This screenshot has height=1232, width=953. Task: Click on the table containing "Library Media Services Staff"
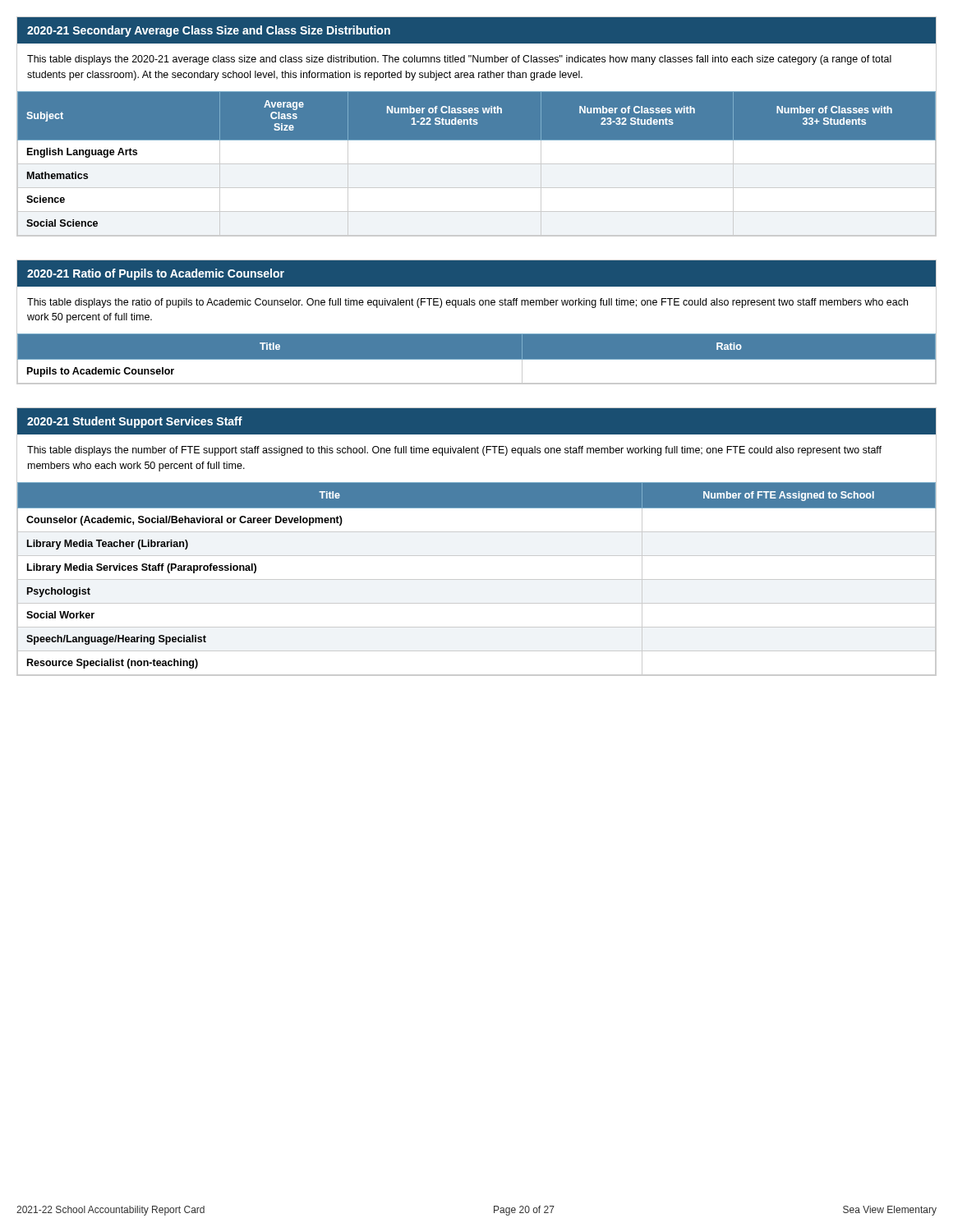(476, 578)
